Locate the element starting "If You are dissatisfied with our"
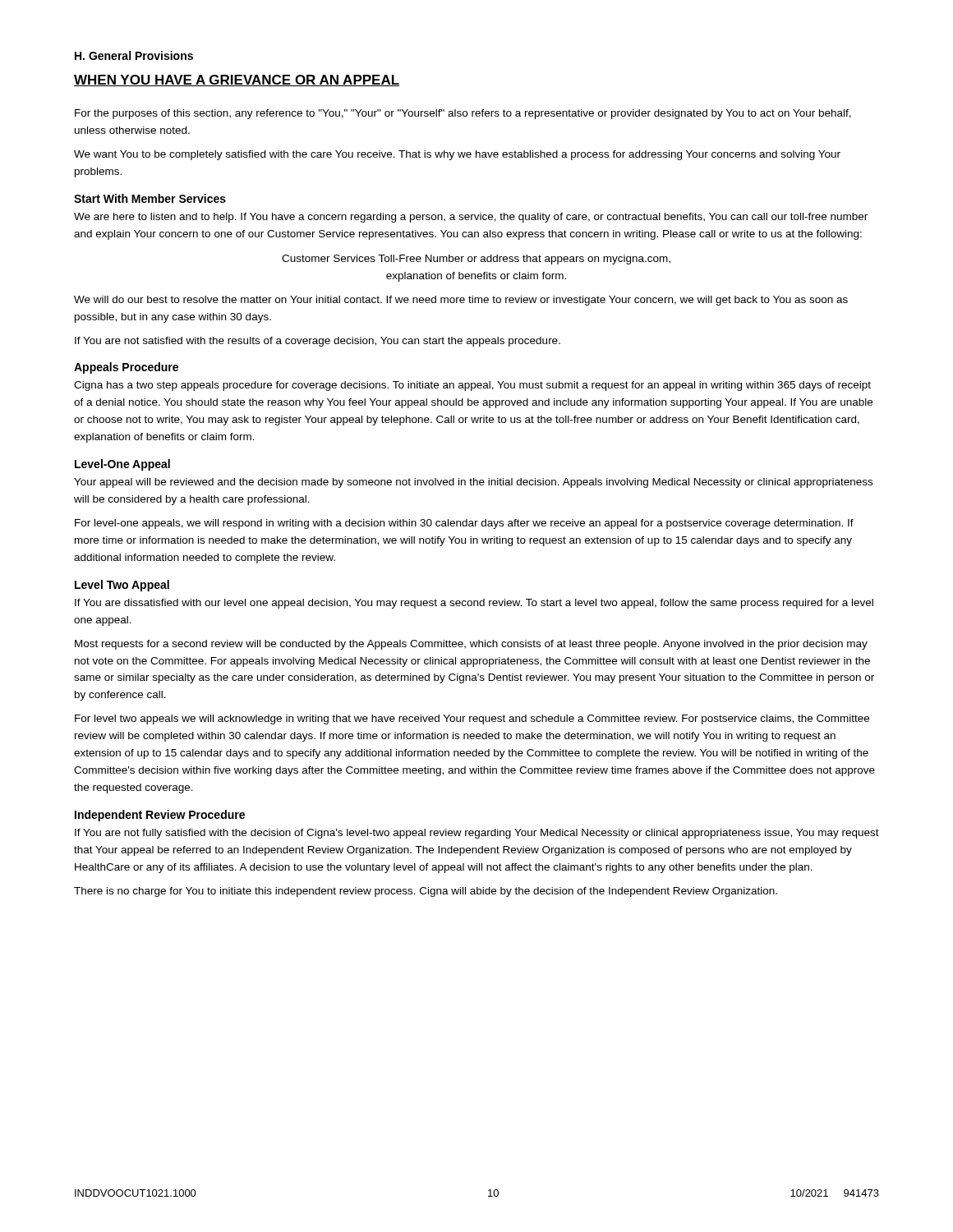The image size is (953, 1232). [x=474, y=611]
